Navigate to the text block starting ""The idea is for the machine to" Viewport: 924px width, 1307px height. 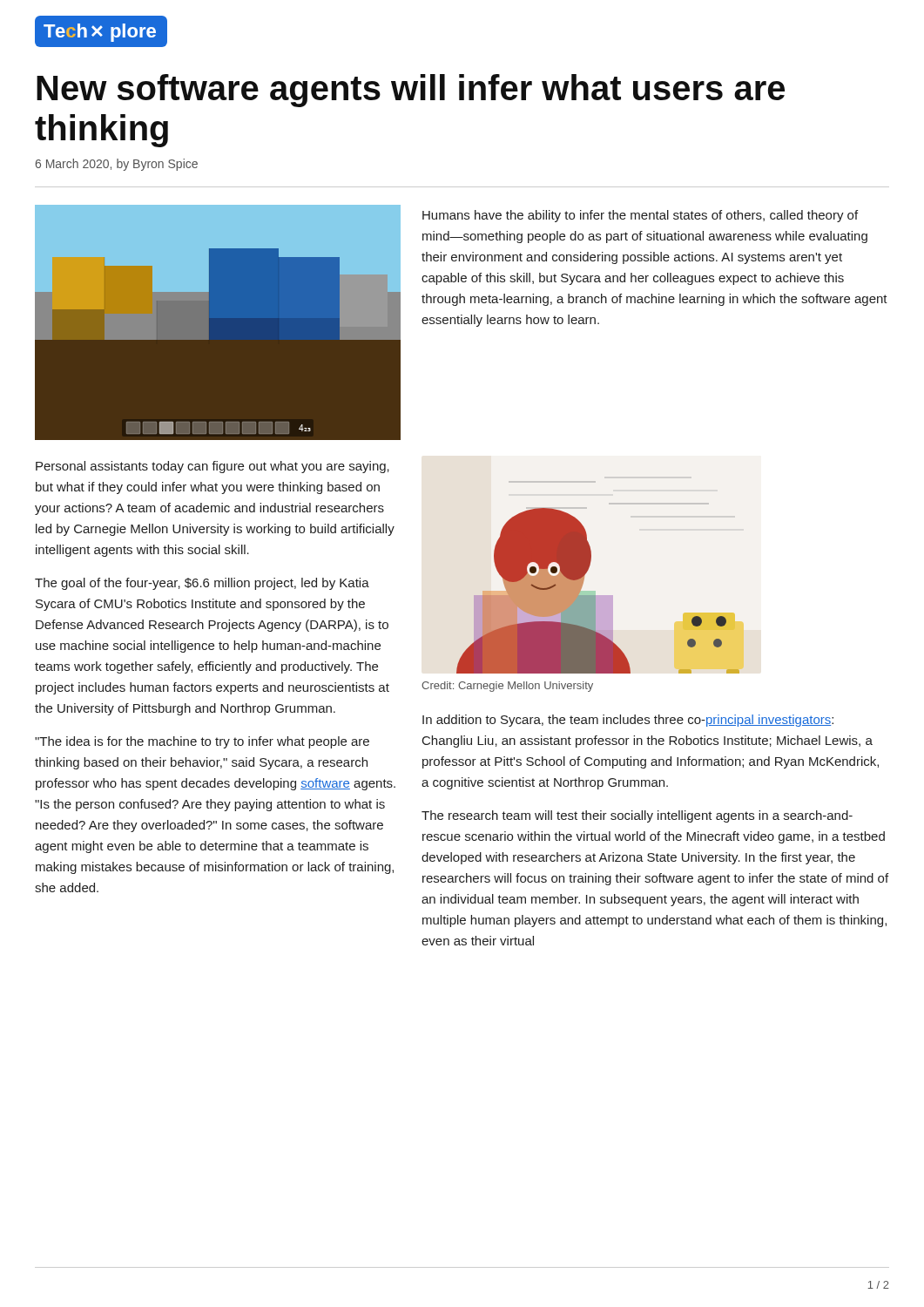(218, 815)
